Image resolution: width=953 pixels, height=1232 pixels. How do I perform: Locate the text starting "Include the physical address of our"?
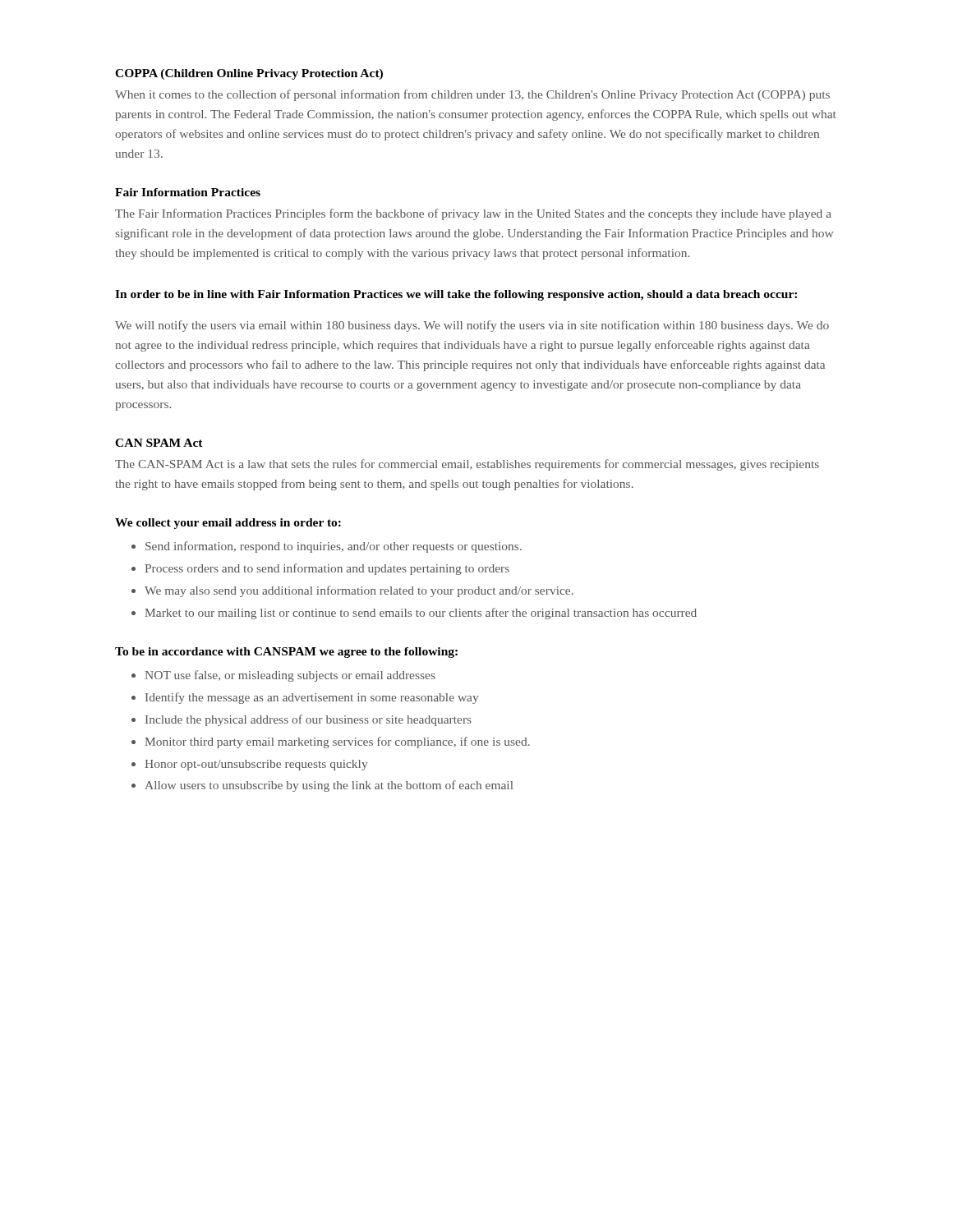pos(308,719)
